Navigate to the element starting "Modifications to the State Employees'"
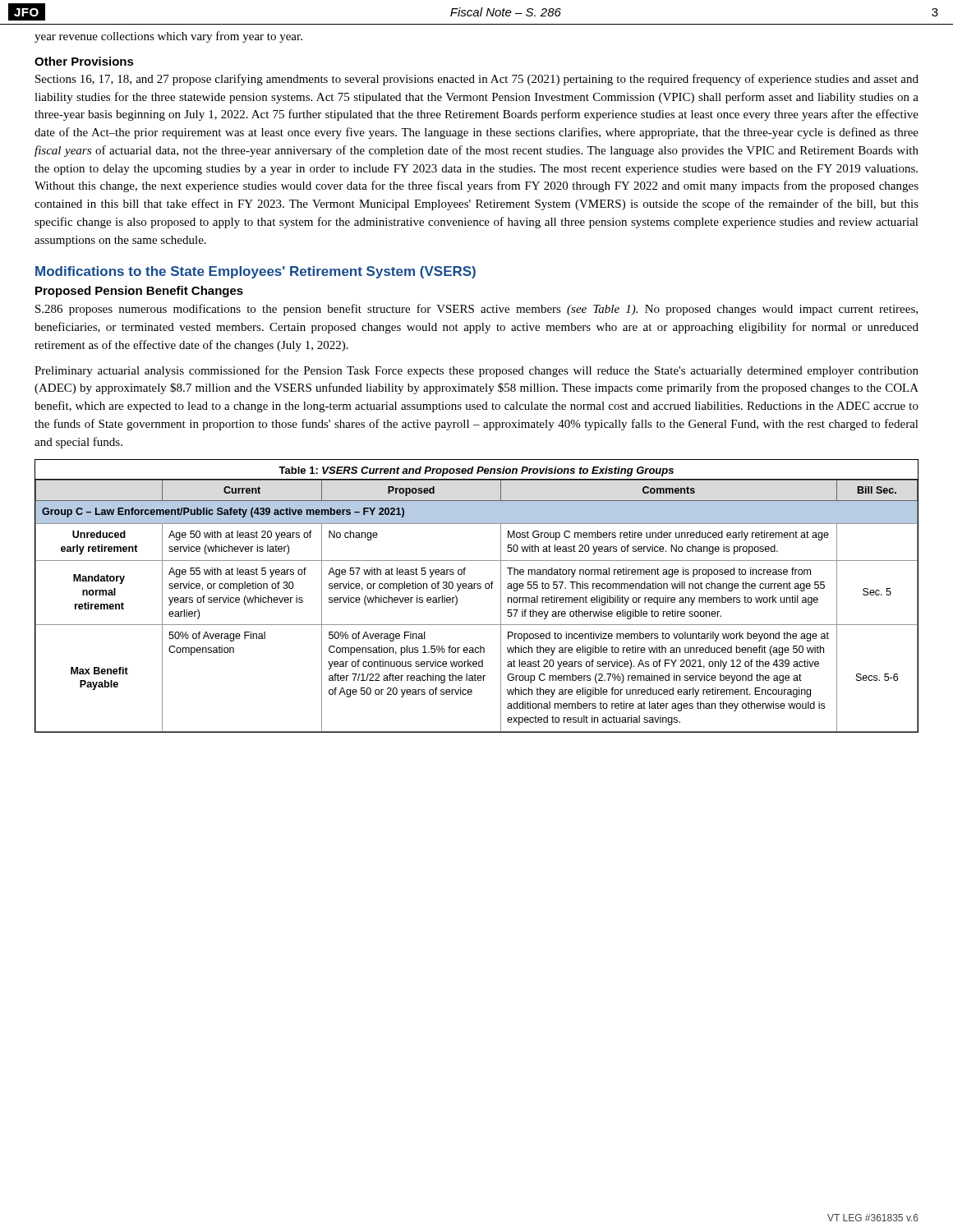 255,272
